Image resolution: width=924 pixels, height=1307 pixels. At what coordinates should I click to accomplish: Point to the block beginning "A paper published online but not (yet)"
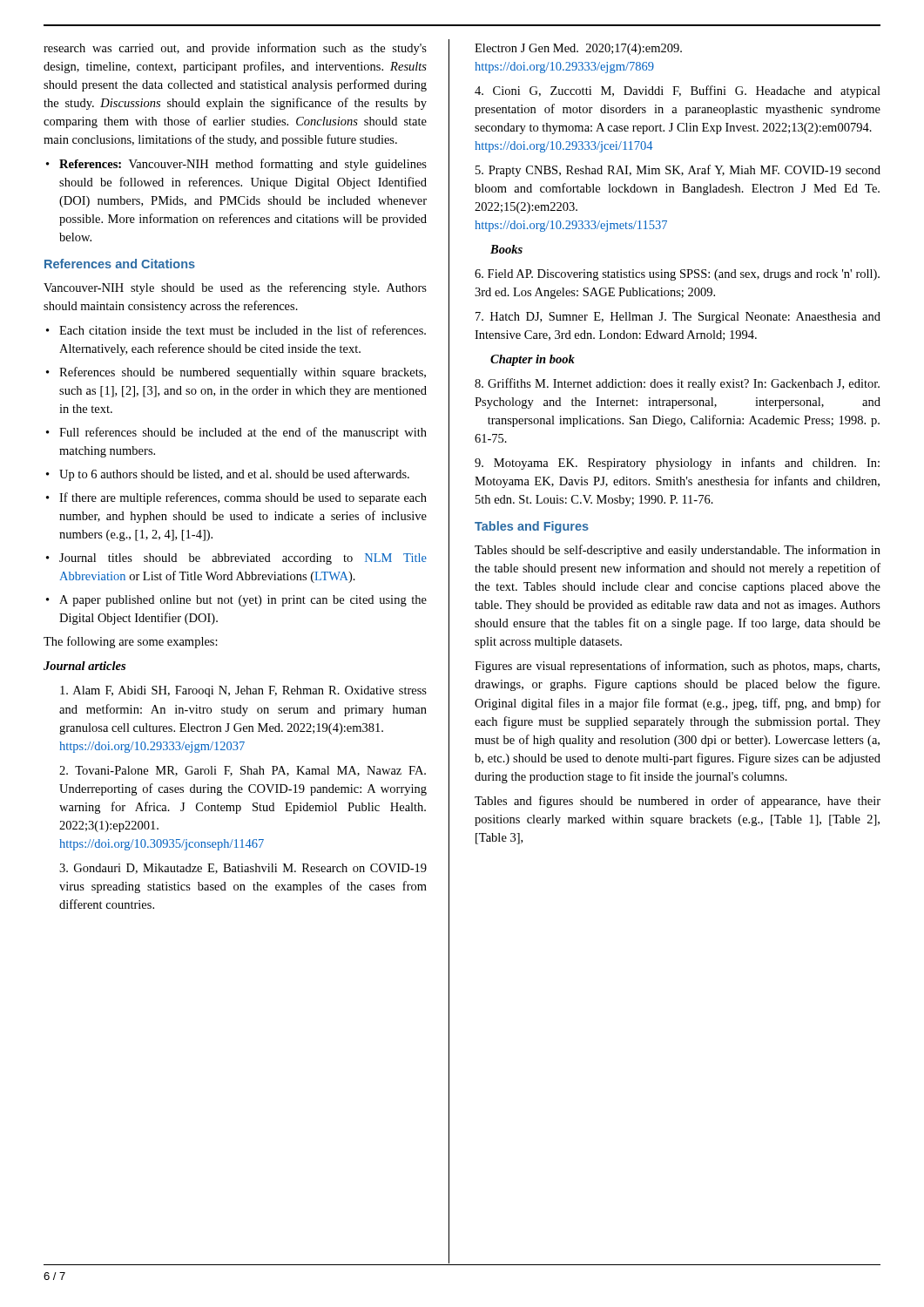click(x=243, y=609)
